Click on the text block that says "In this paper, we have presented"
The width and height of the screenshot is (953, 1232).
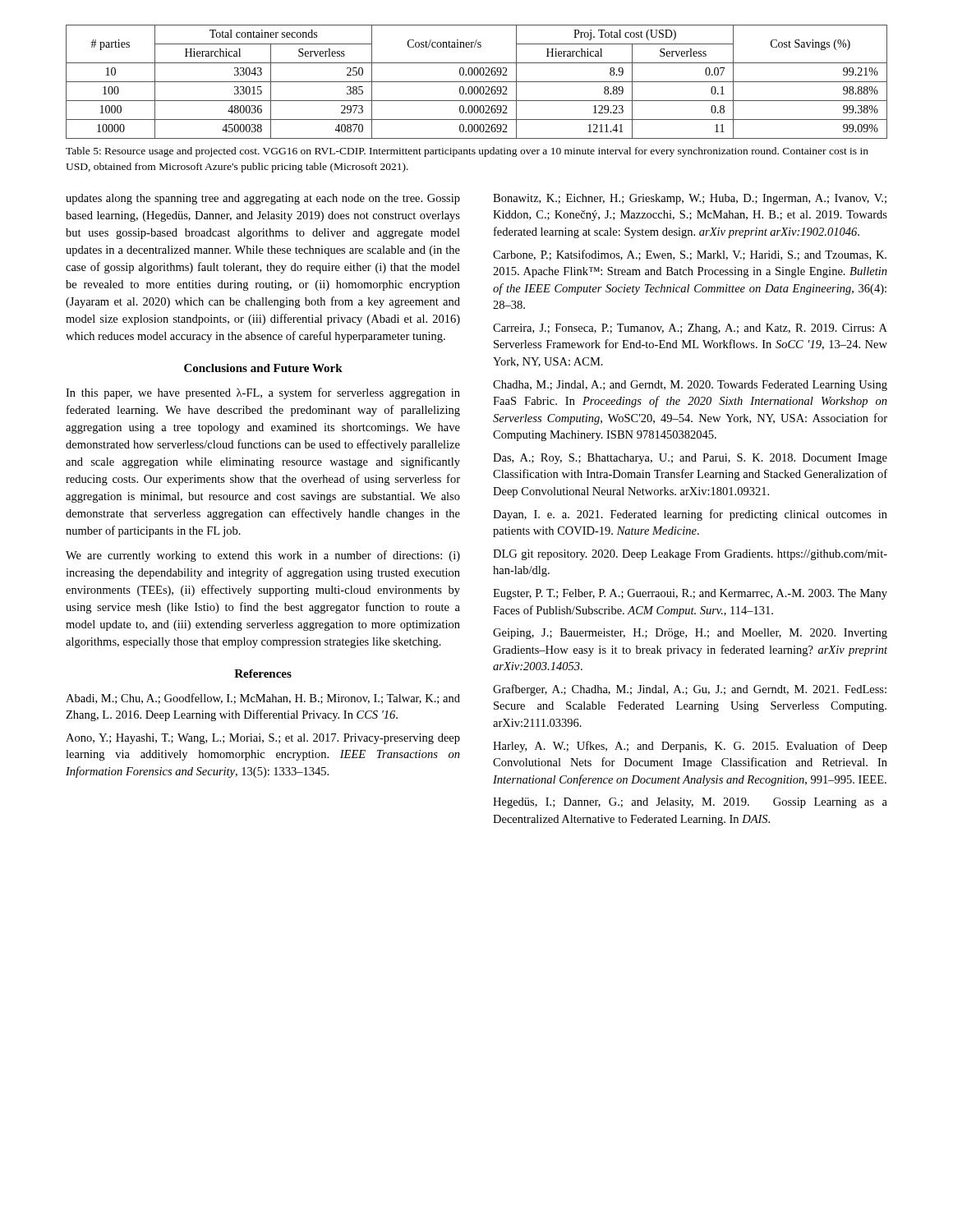(263, 461)
